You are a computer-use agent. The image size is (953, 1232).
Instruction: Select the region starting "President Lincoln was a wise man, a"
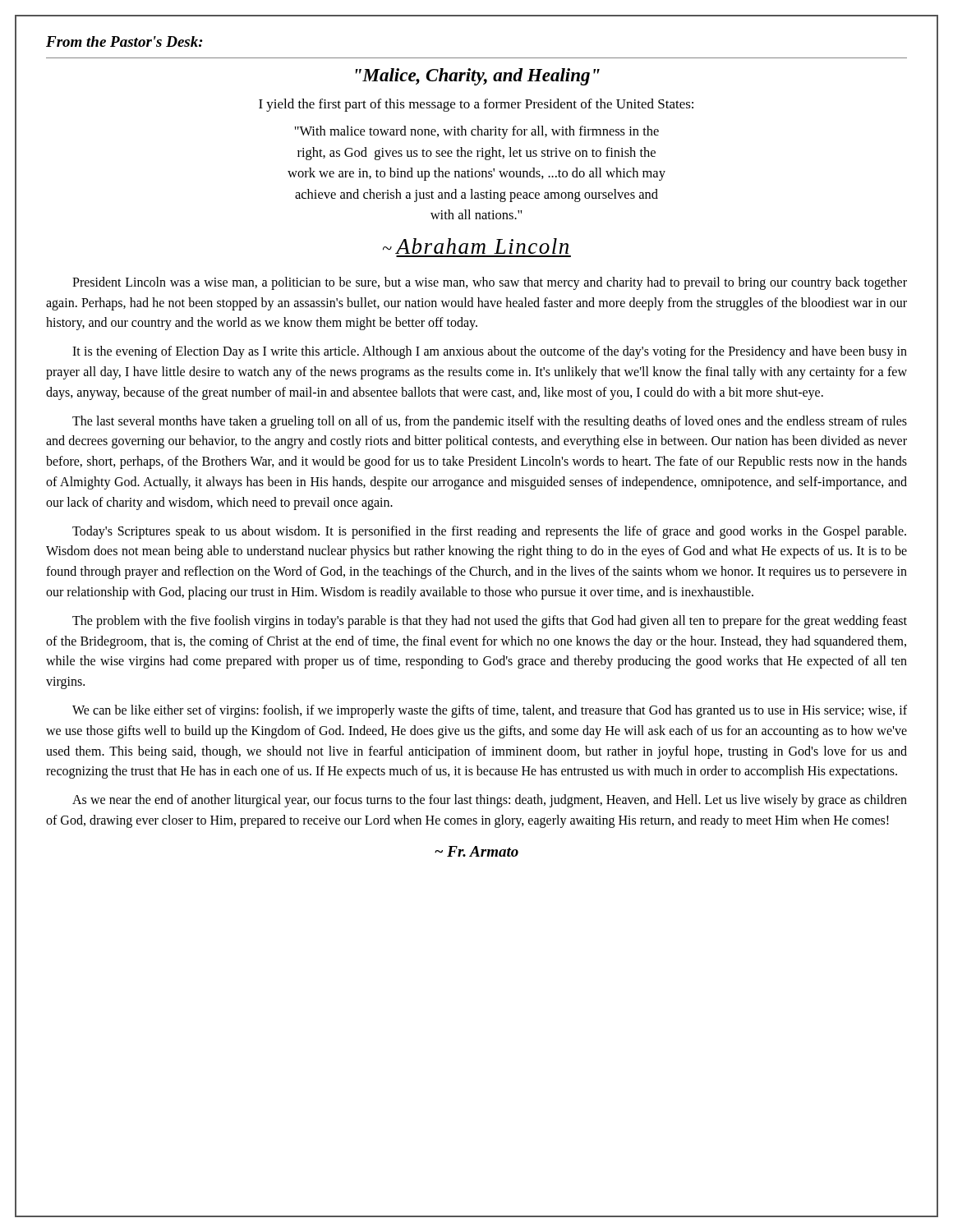tap(476, 302)
